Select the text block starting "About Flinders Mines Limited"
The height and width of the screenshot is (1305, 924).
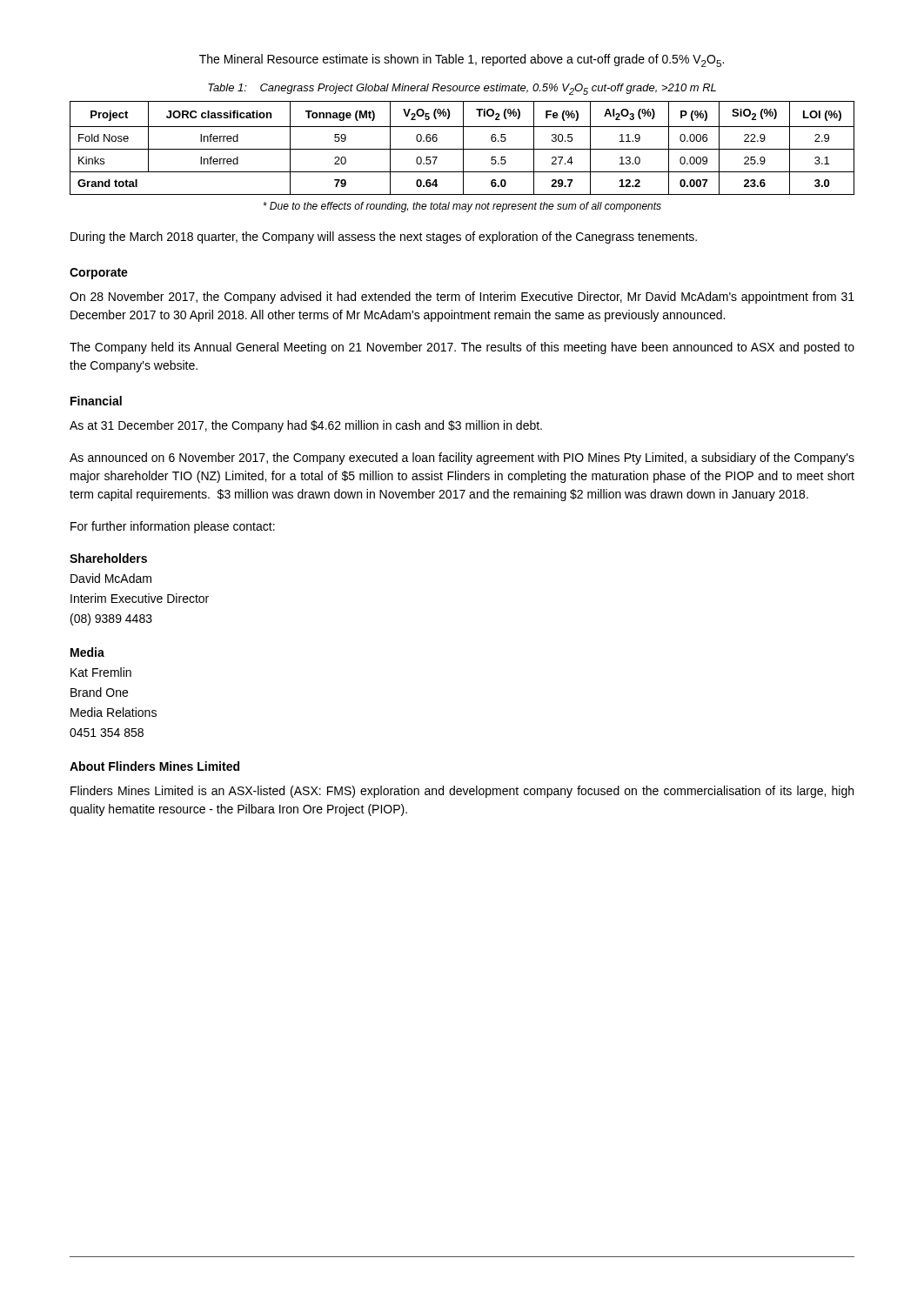(x=155, y=766)
